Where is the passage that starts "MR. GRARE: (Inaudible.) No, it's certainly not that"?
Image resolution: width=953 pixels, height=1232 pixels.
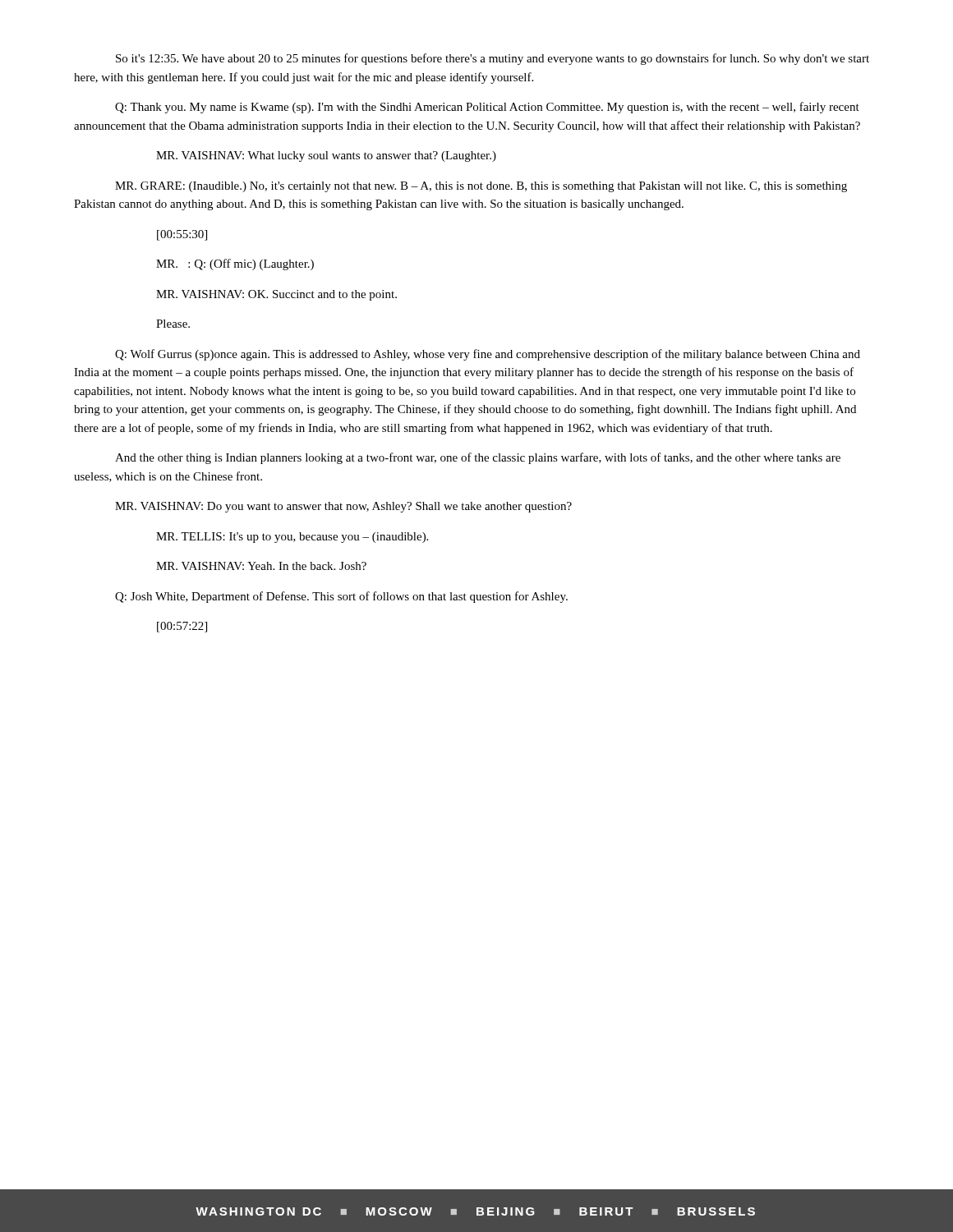pos(461,194)
